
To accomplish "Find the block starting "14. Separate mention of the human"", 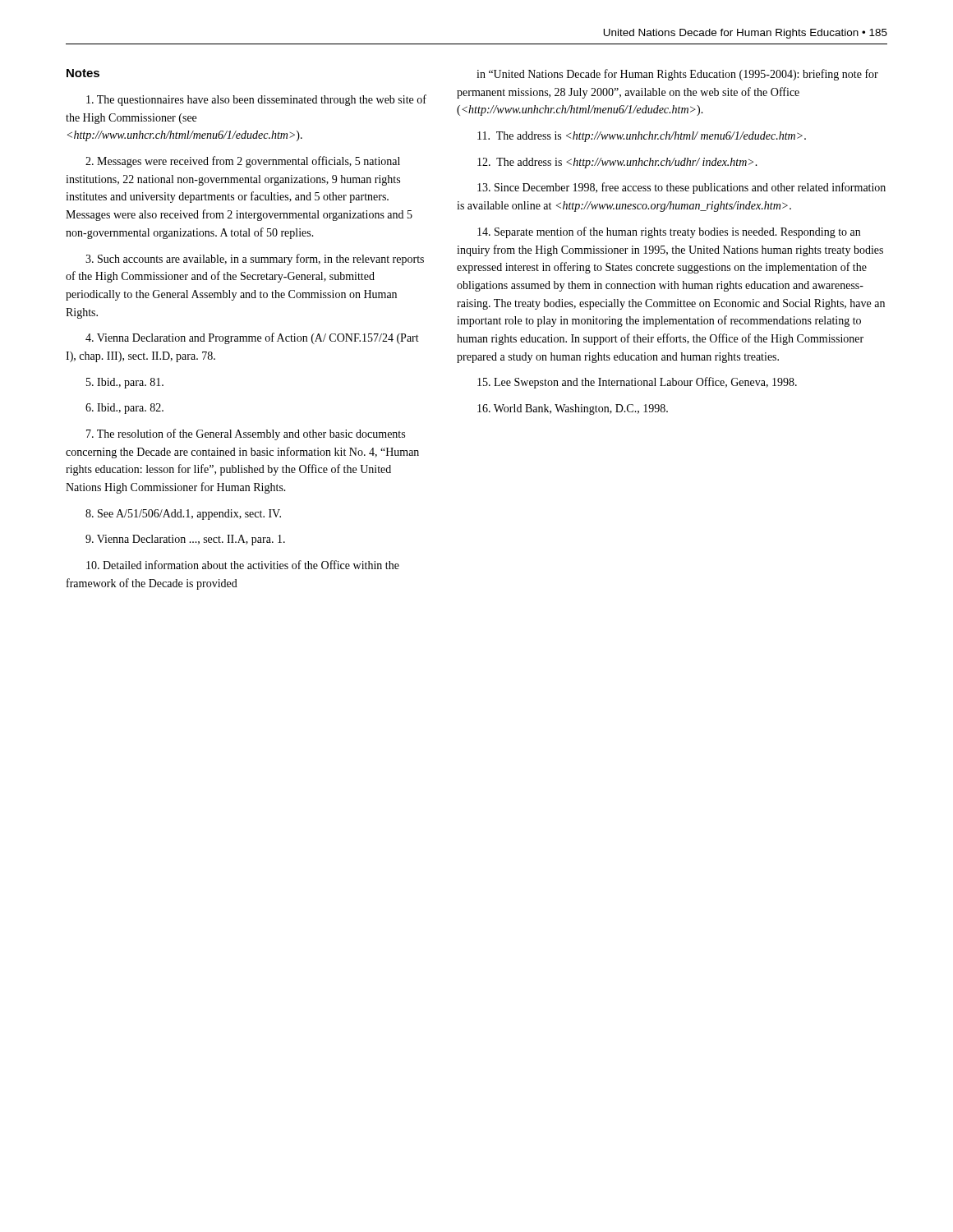I will (671, 294).
